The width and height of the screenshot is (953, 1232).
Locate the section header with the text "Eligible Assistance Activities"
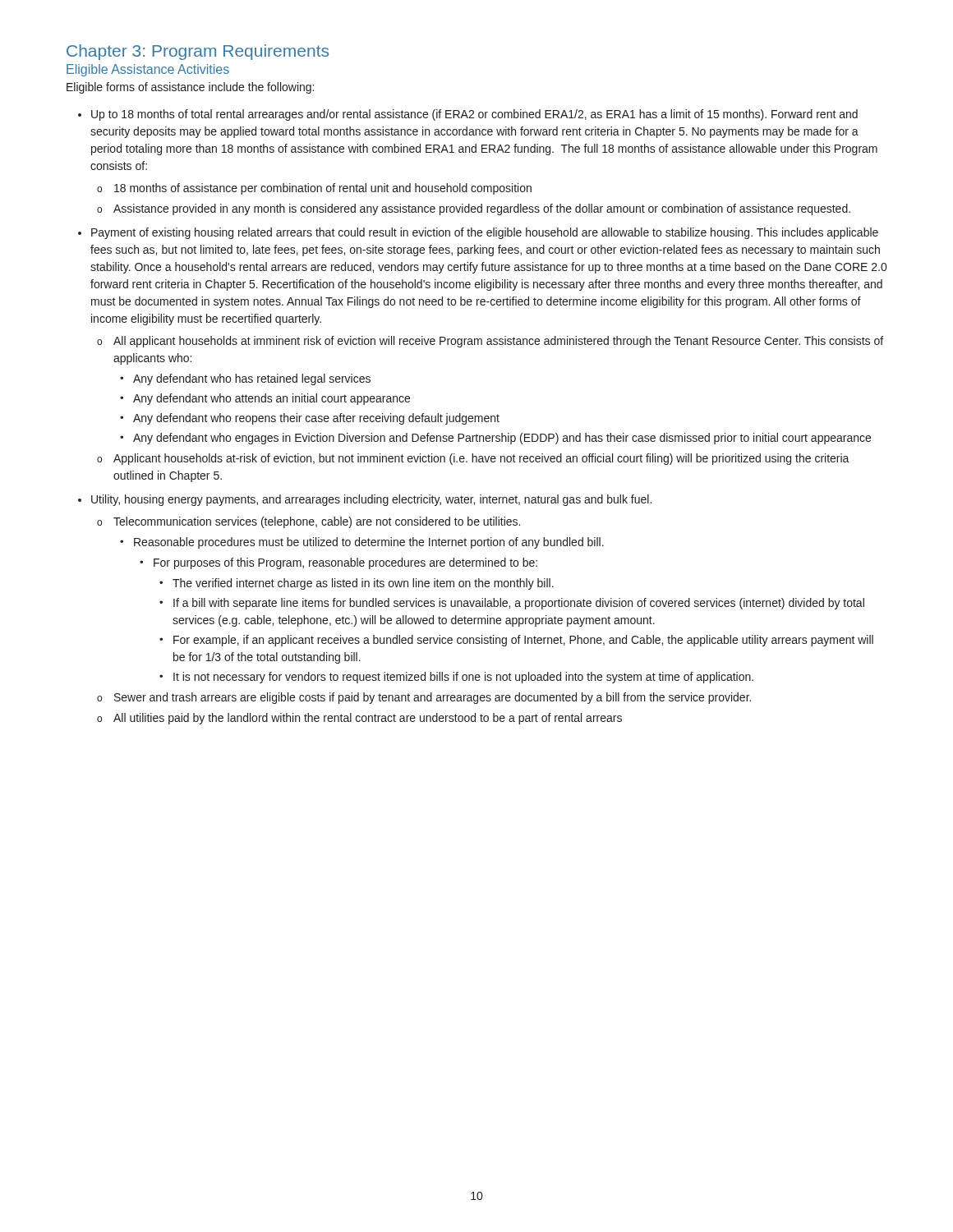(x=148, y=70)
